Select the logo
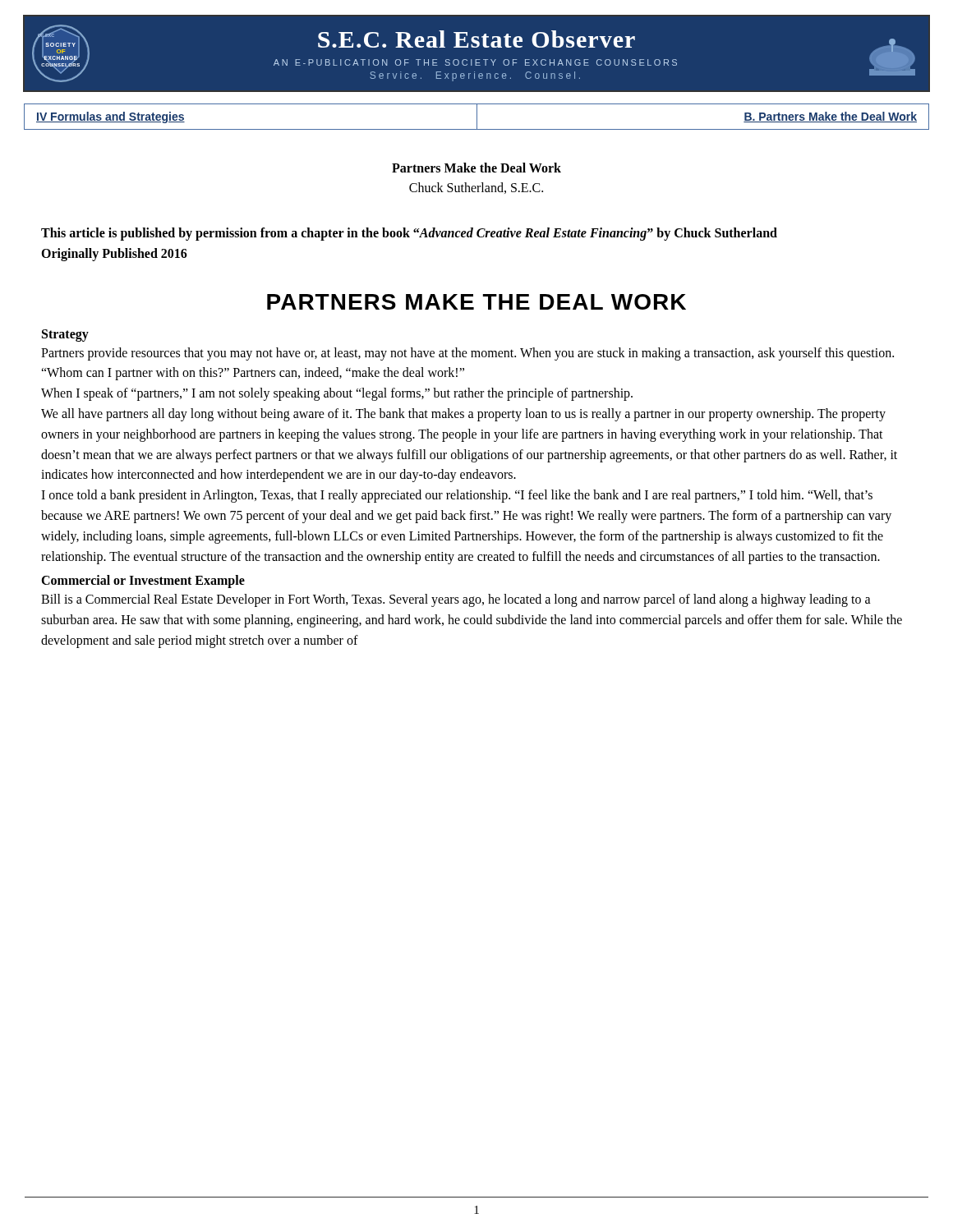 pos(476,53)
